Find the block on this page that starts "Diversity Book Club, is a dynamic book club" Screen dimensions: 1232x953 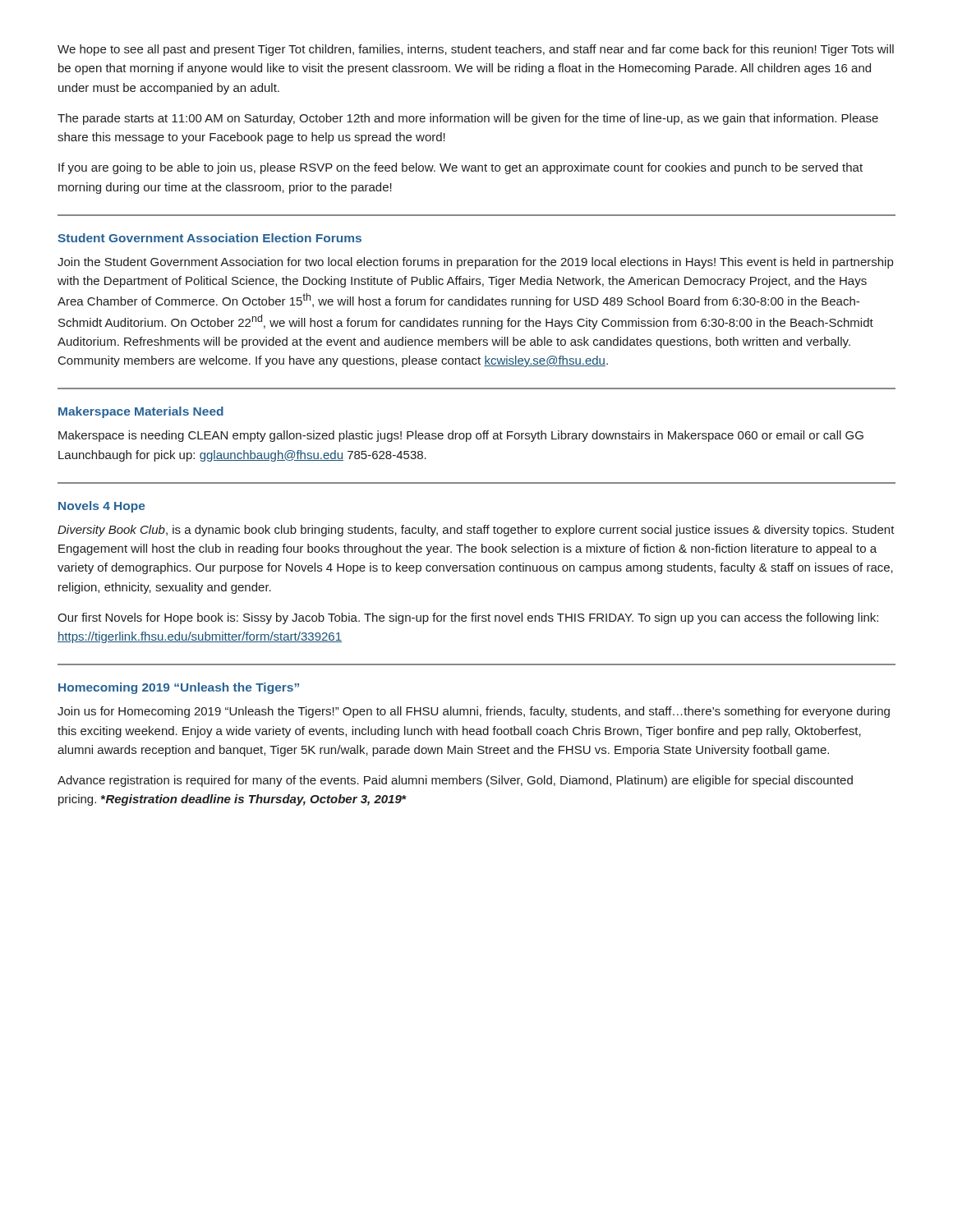point(476,558)
